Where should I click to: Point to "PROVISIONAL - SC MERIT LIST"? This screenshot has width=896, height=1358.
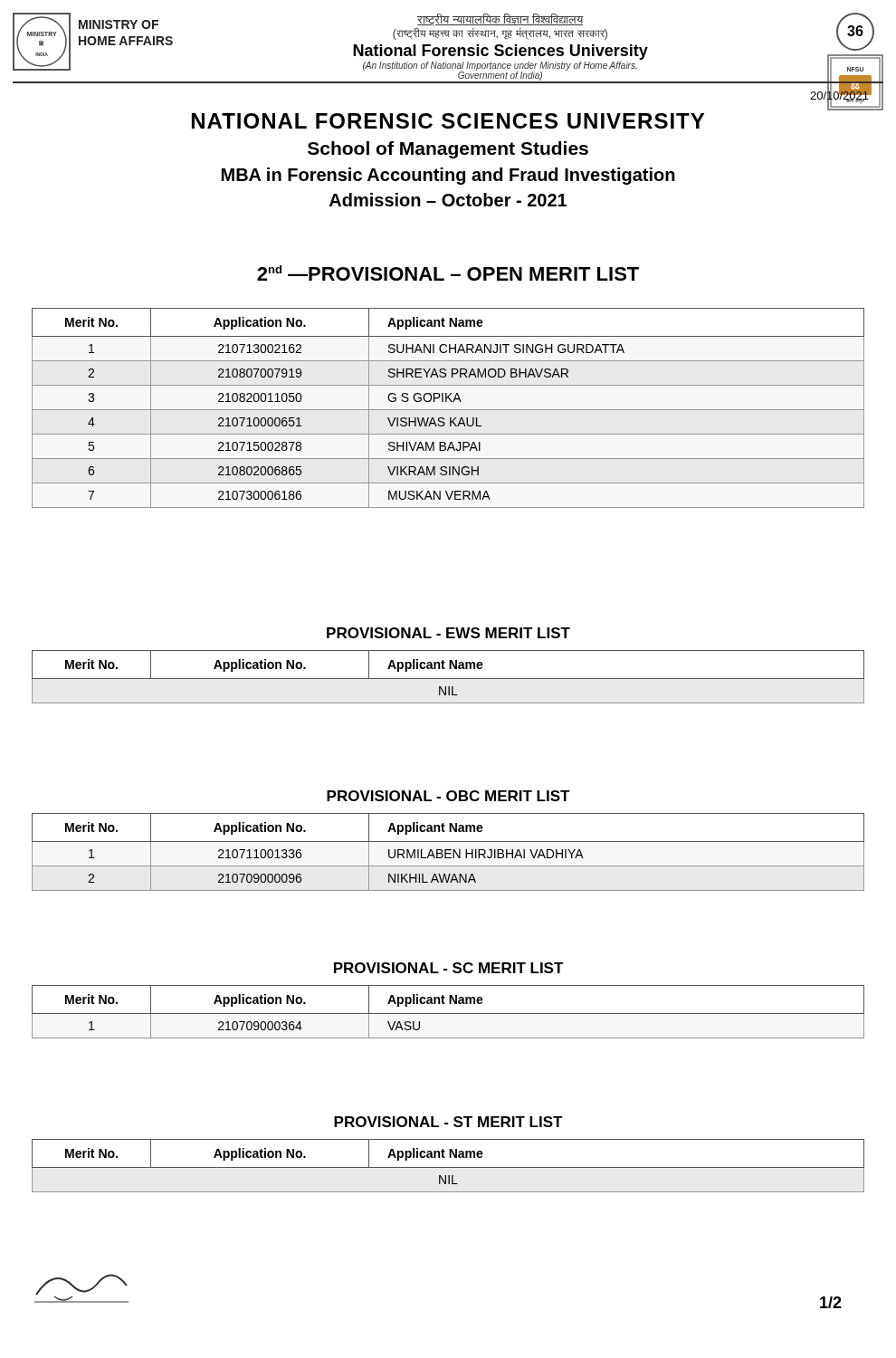tap(448, 968)
